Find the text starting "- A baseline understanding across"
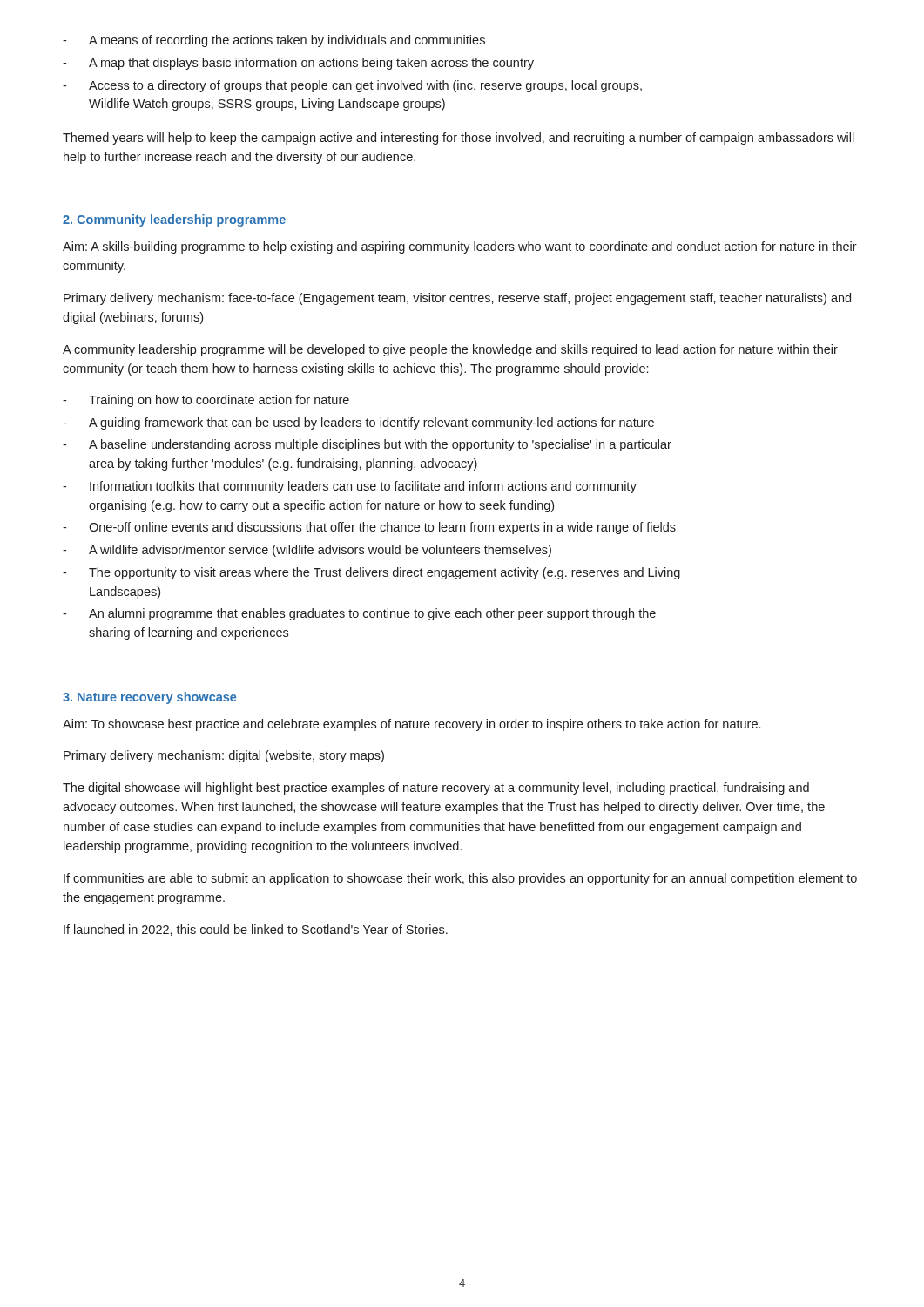 367,453
